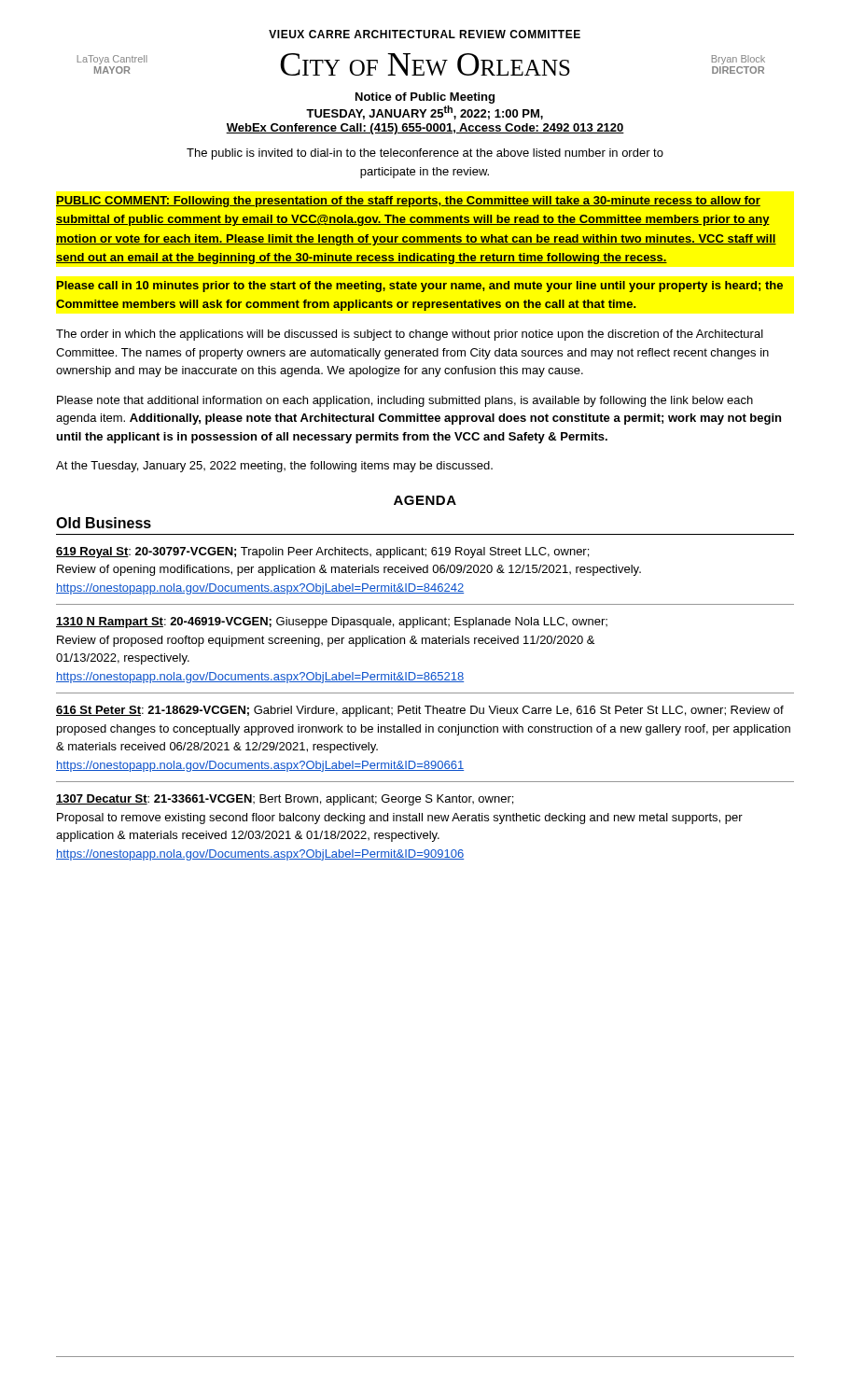
Task: Find the text block that says "The order in which"
Action: tap(413, 352)
